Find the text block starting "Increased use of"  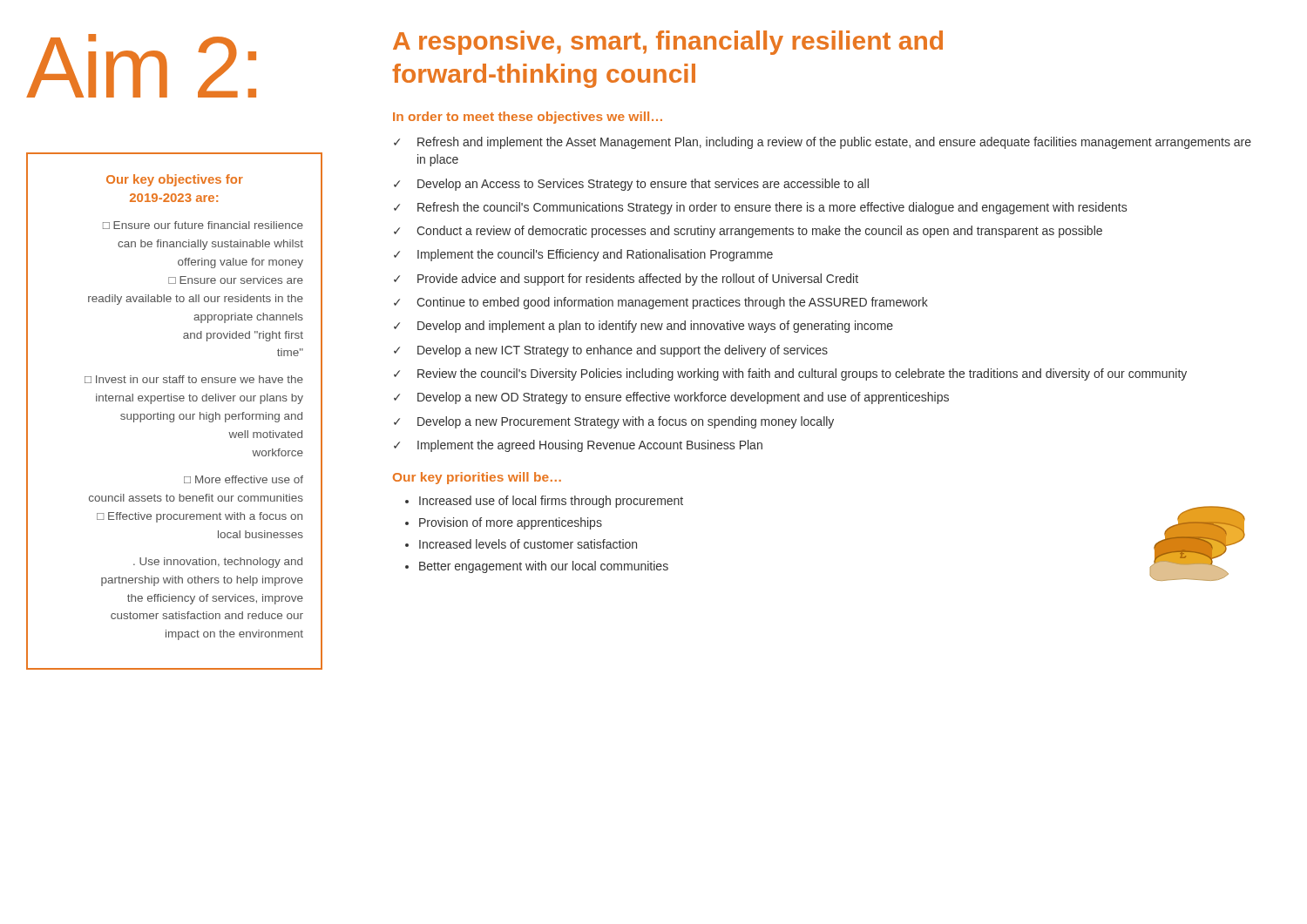pyautogui.click(x=551, y=501)
